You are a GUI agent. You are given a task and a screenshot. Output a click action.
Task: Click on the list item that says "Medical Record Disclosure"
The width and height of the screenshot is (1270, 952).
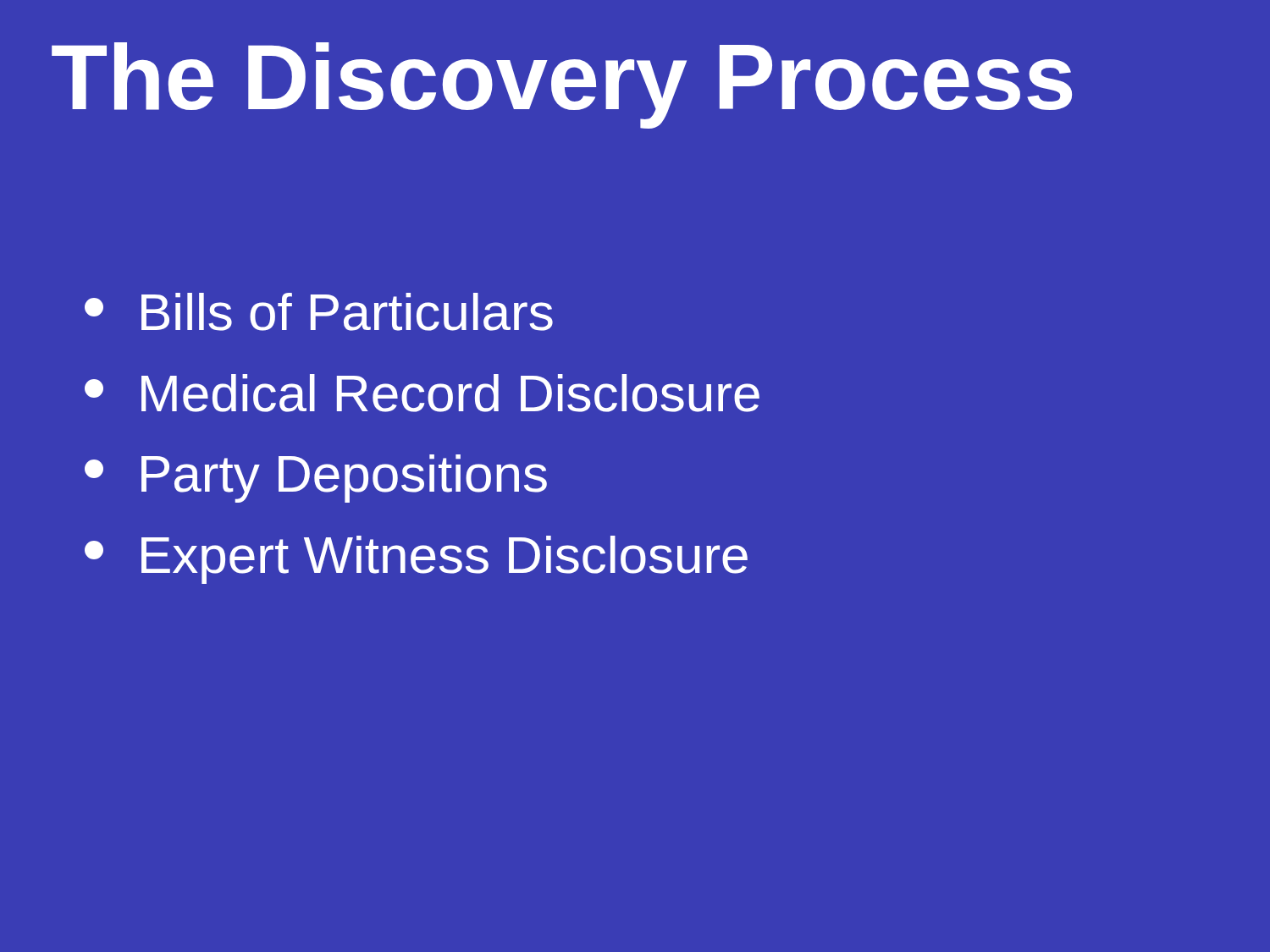pyautogui.click(x=652, y=393)
